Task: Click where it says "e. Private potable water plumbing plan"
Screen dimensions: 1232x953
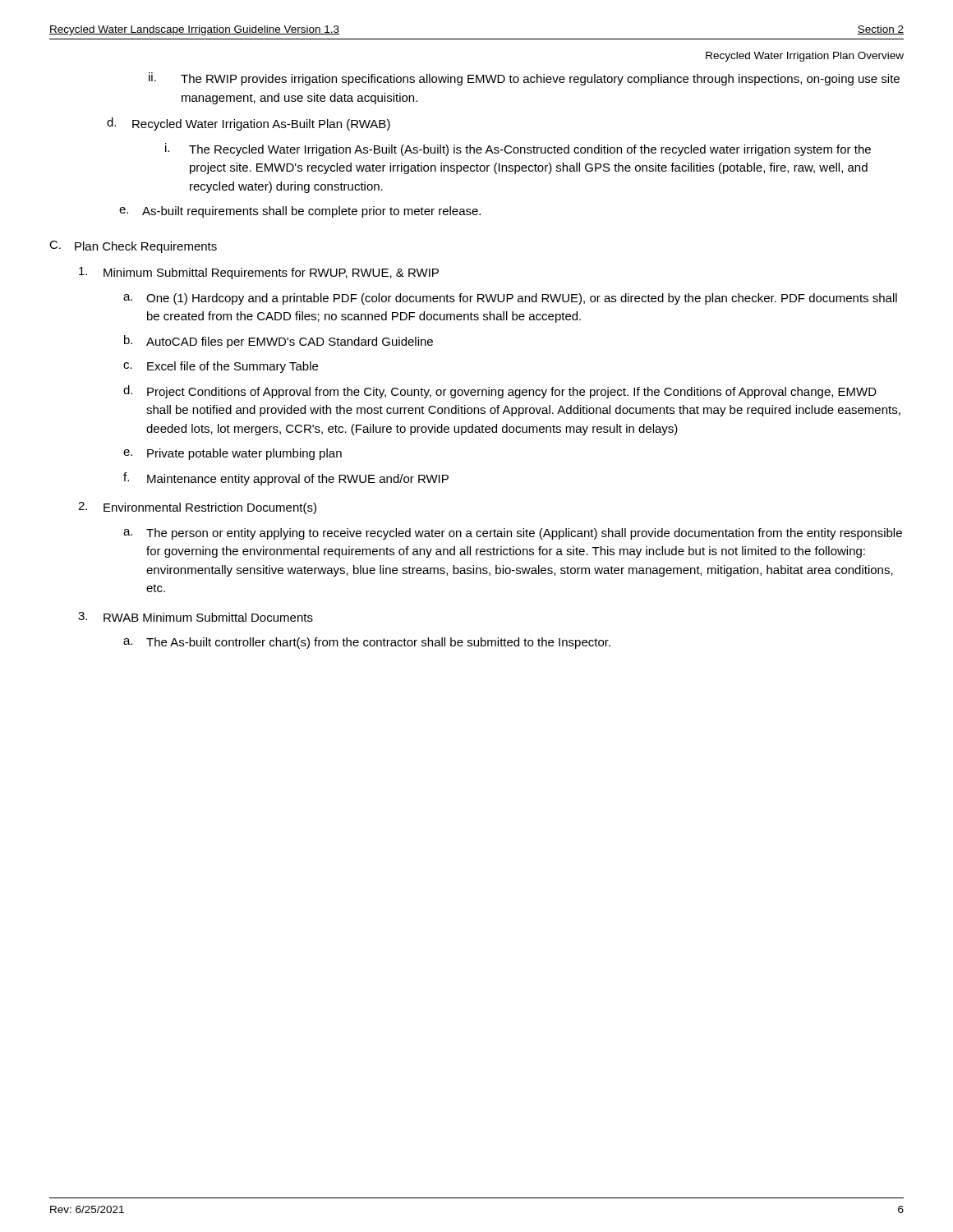Action: tap(232, 454)
